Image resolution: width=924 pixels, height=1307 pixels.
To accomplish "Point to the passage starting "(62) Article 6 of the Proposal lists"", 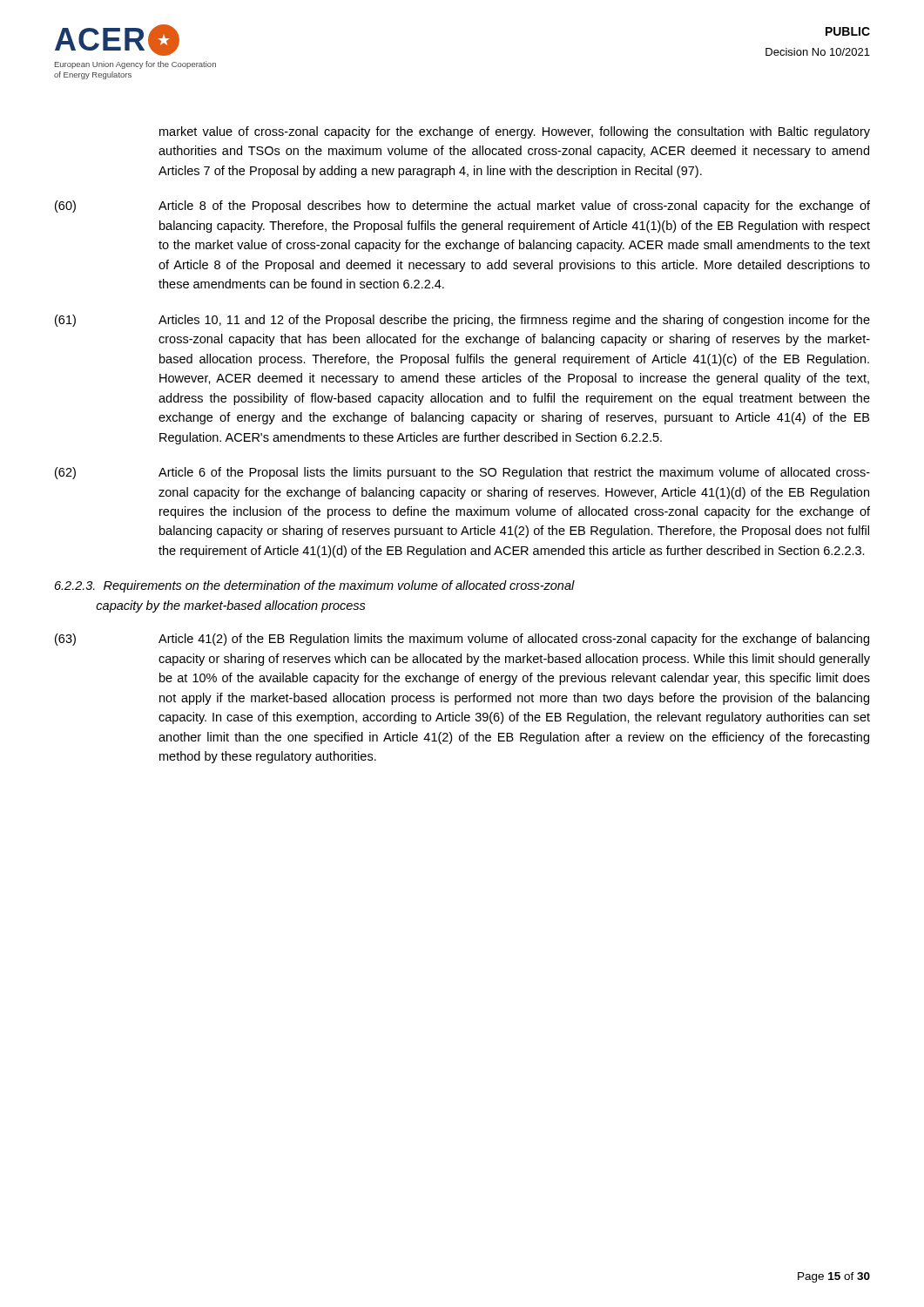I will click(x=462, y=512).
